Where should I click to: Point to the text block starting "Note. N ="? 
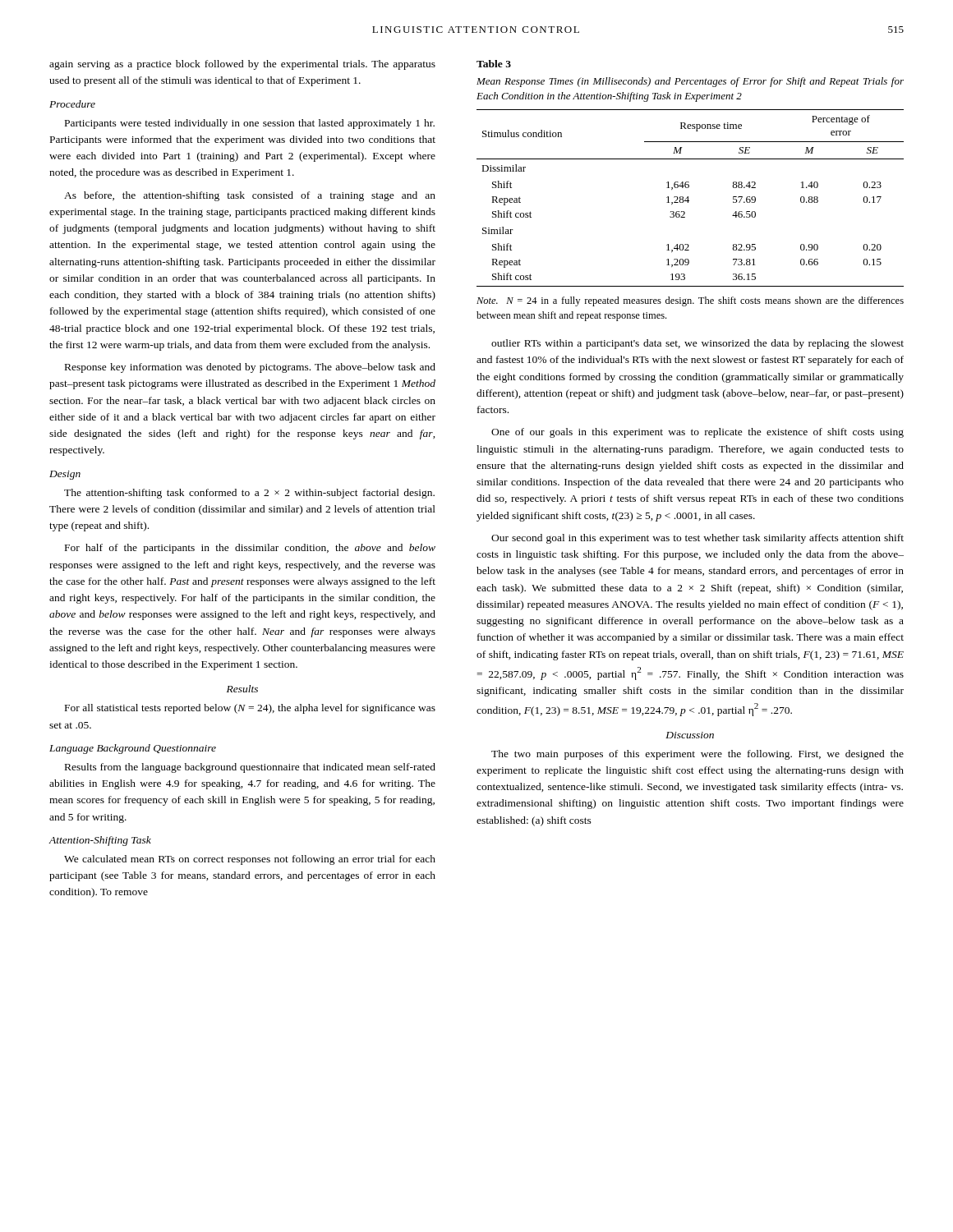690,308
